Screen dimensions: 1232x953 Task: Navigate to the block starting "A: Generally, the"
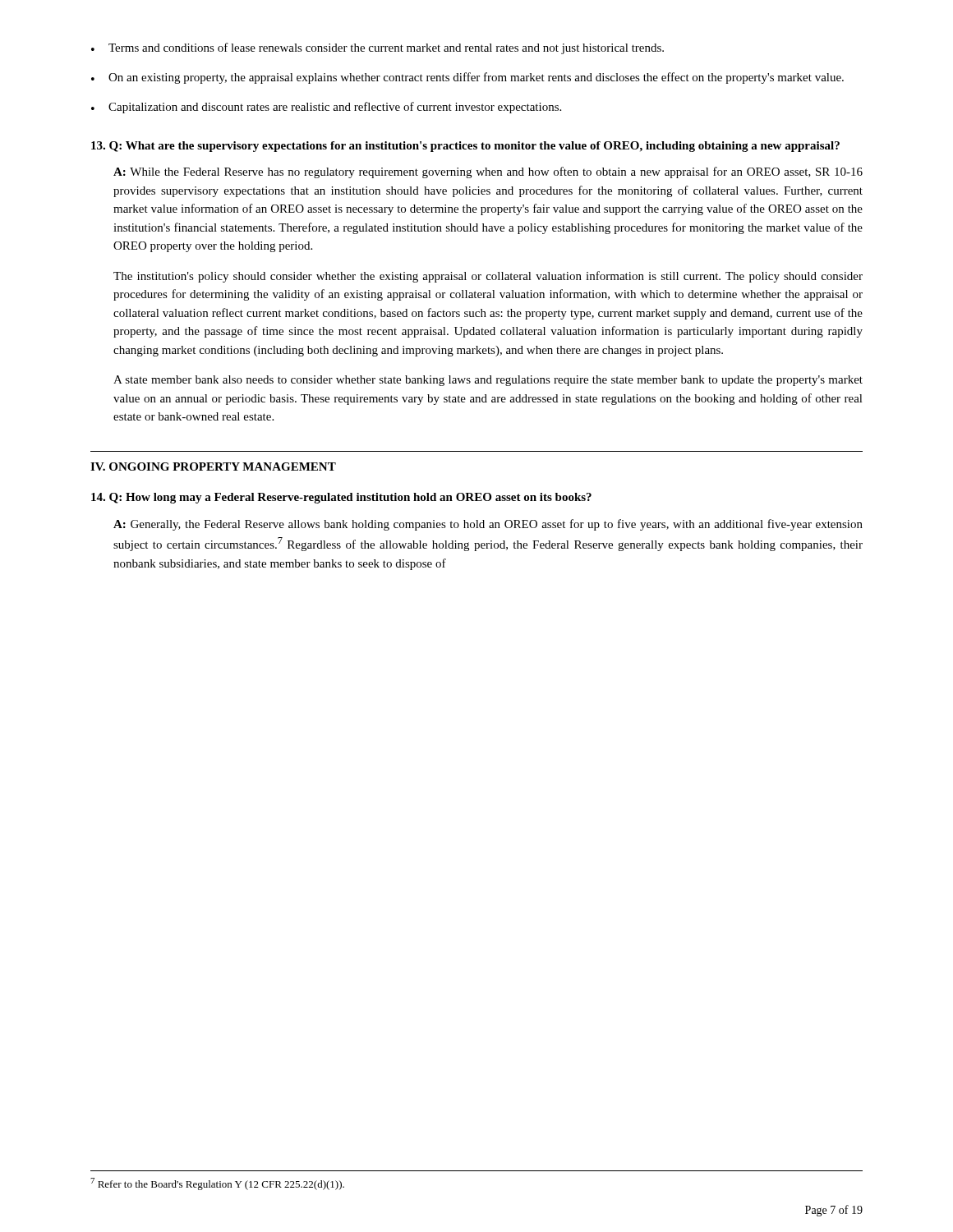click(x=488, y=543)
